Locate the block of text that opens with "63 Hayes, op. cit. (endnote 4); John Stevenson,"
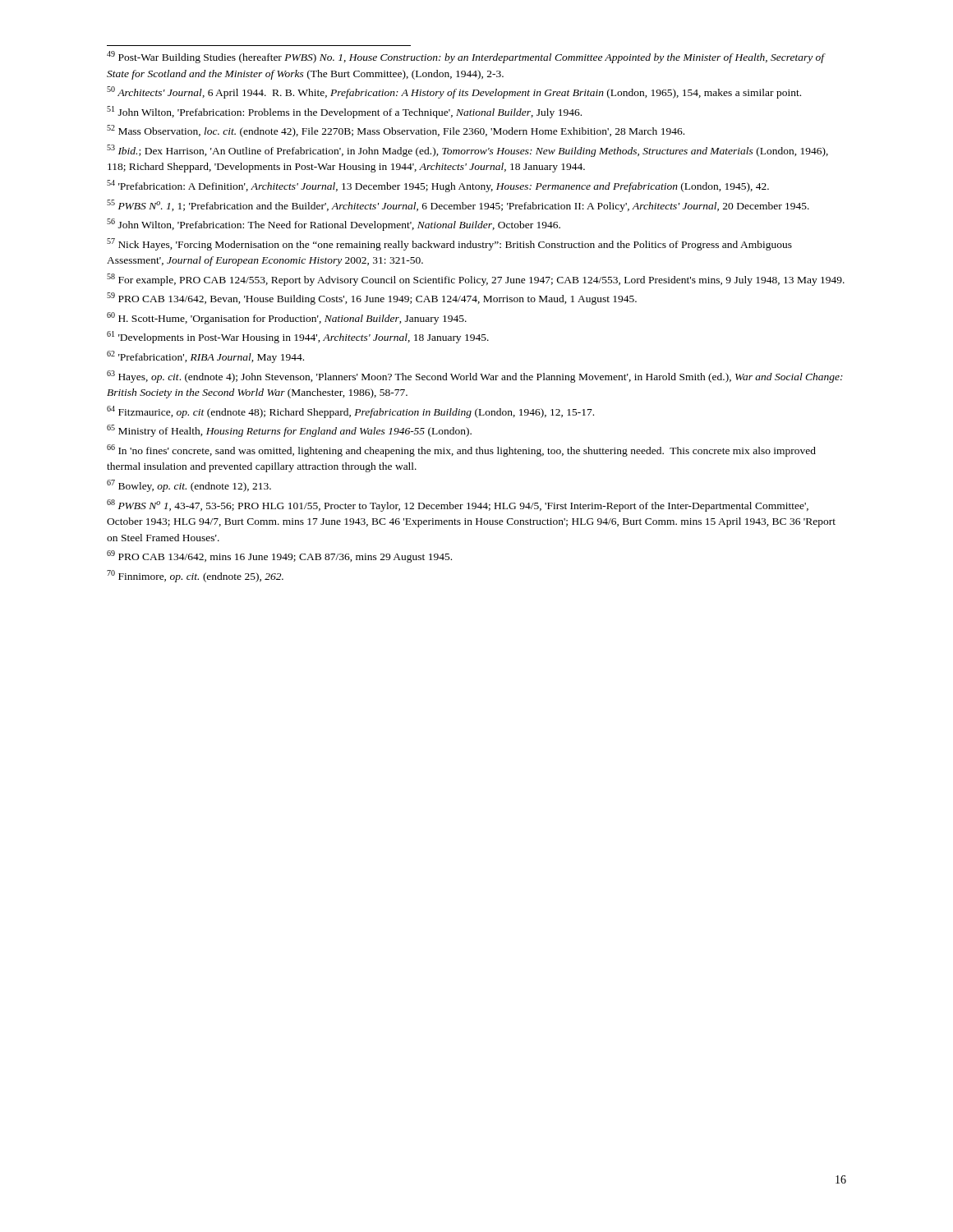 475,383
